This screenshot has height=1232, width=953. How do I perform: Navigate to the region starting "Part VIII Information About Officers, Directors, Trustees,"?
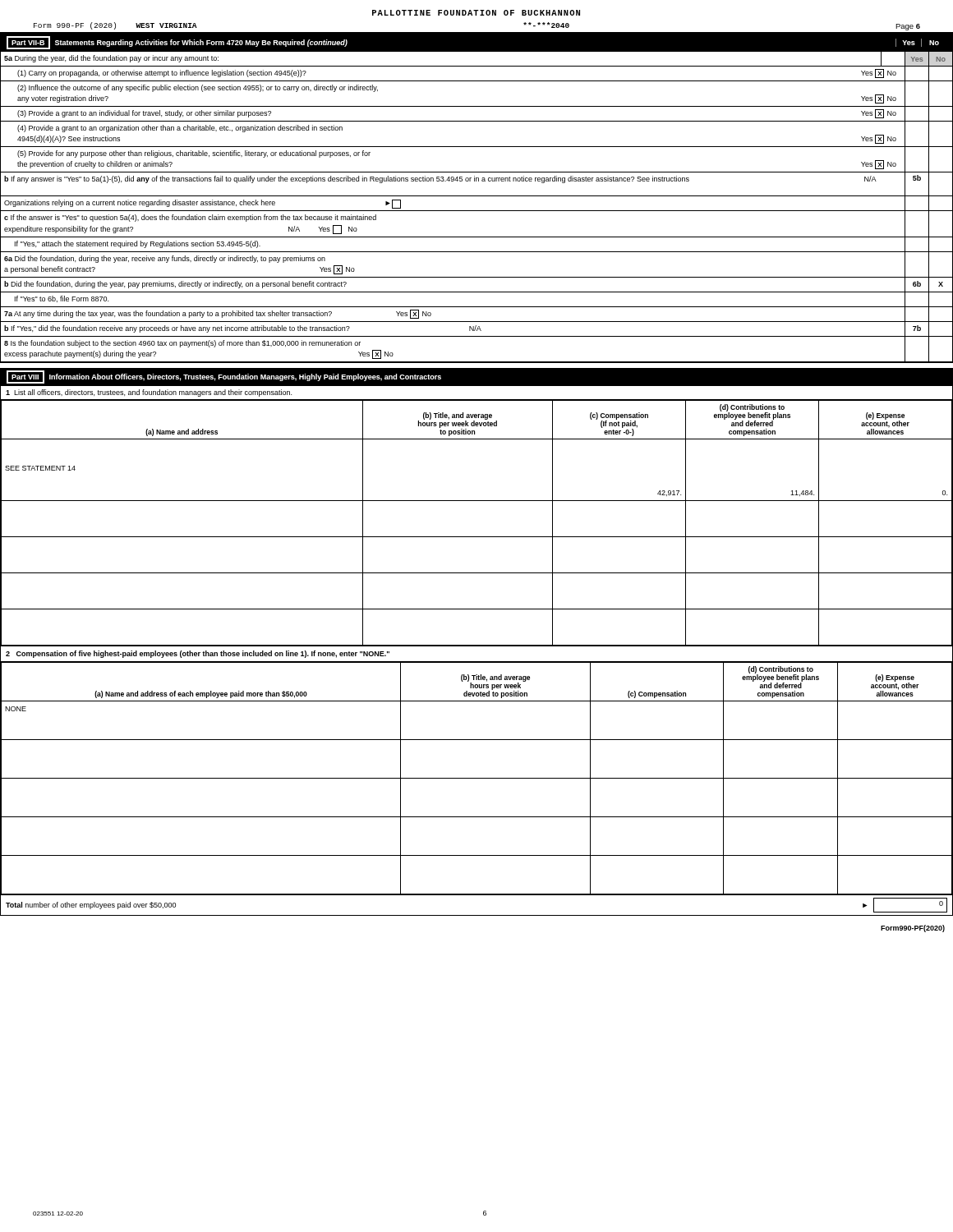click(224, 377)
